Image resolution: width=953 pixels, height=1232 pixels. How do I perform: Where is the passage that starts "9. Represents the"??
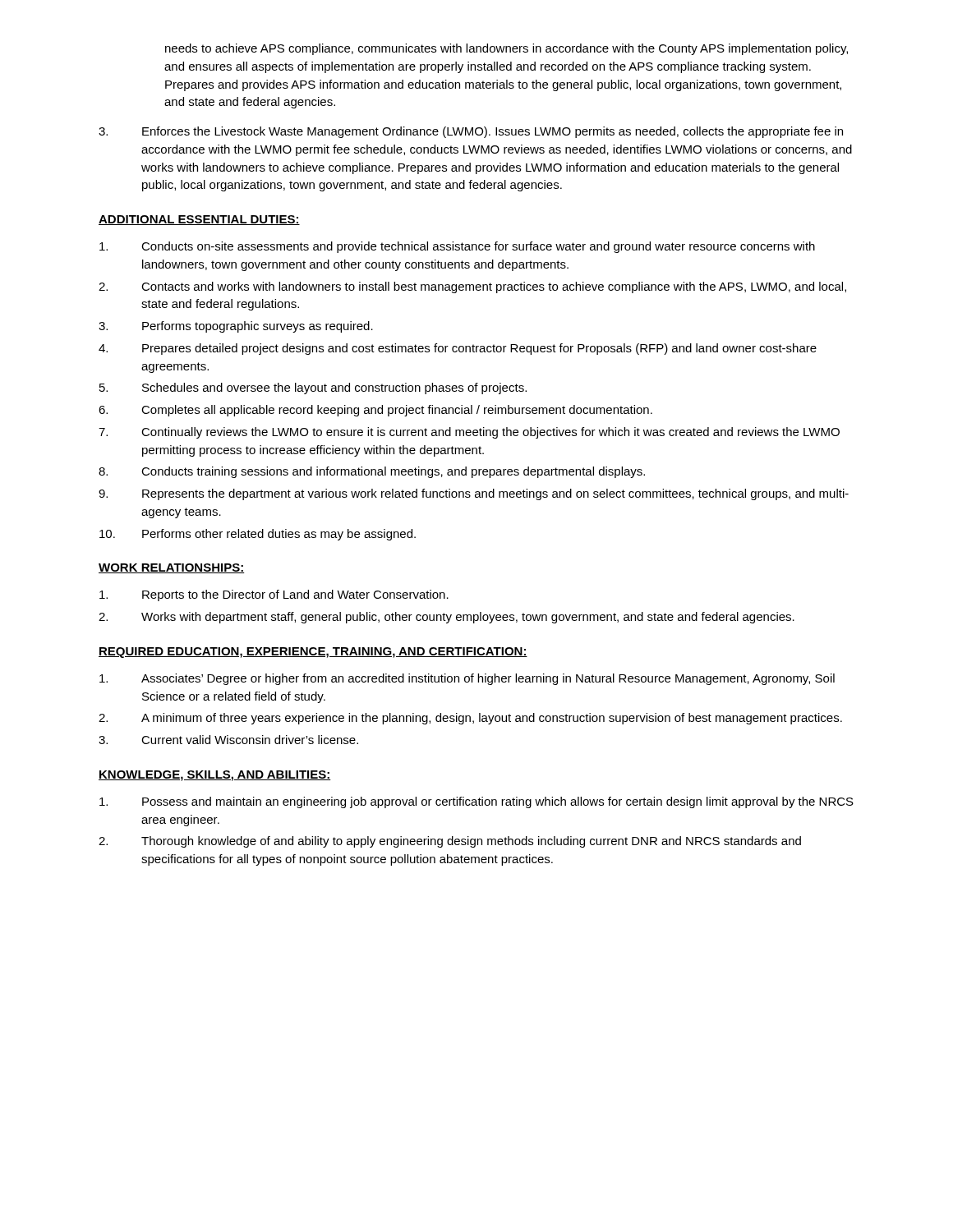(476, 502)
